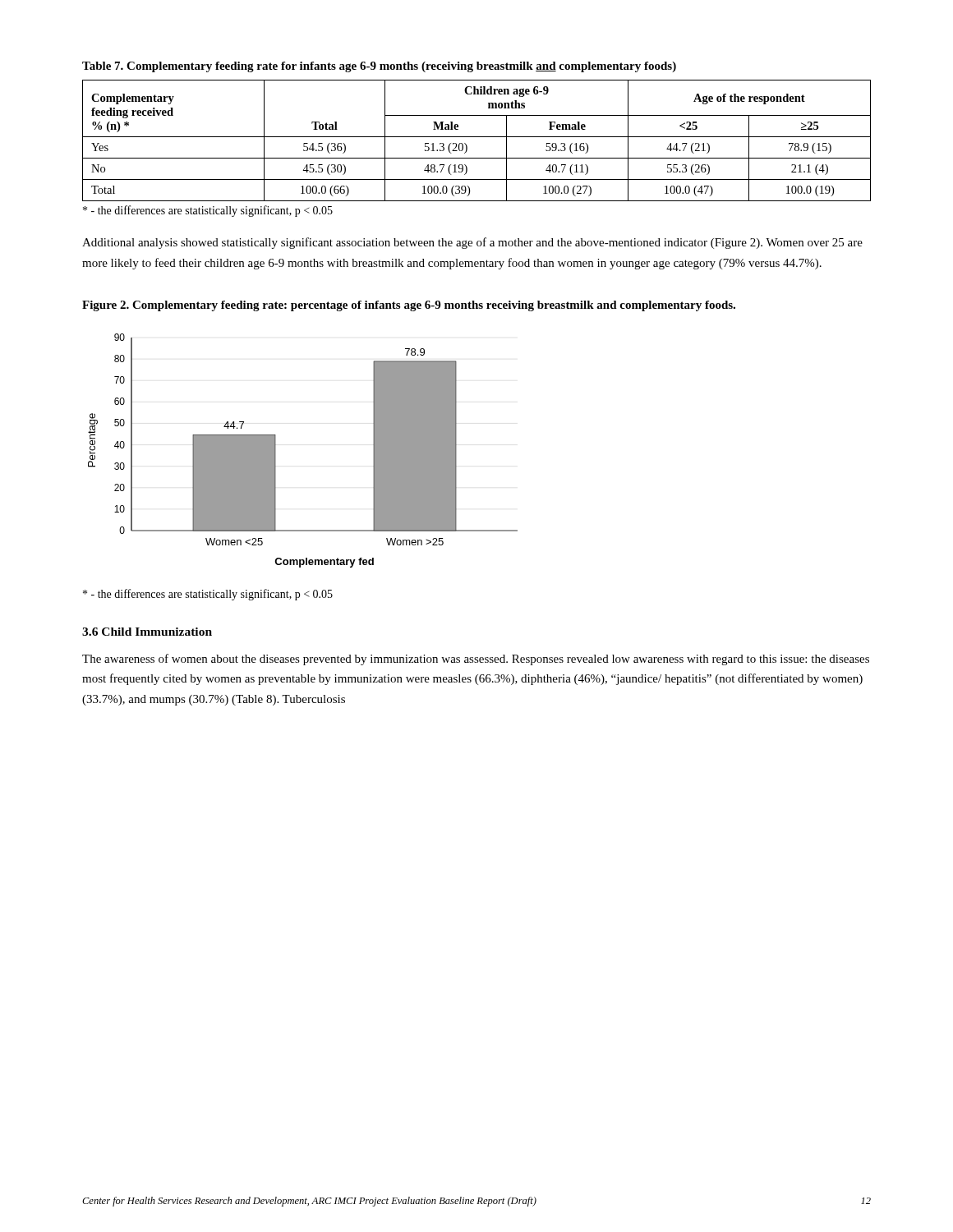The width and height of the screenshot is (953, 1232).
Task: Click the caption that begins "Table 7. Complementary feeding"
Action: pyautogui.click(x=379, y=66)
